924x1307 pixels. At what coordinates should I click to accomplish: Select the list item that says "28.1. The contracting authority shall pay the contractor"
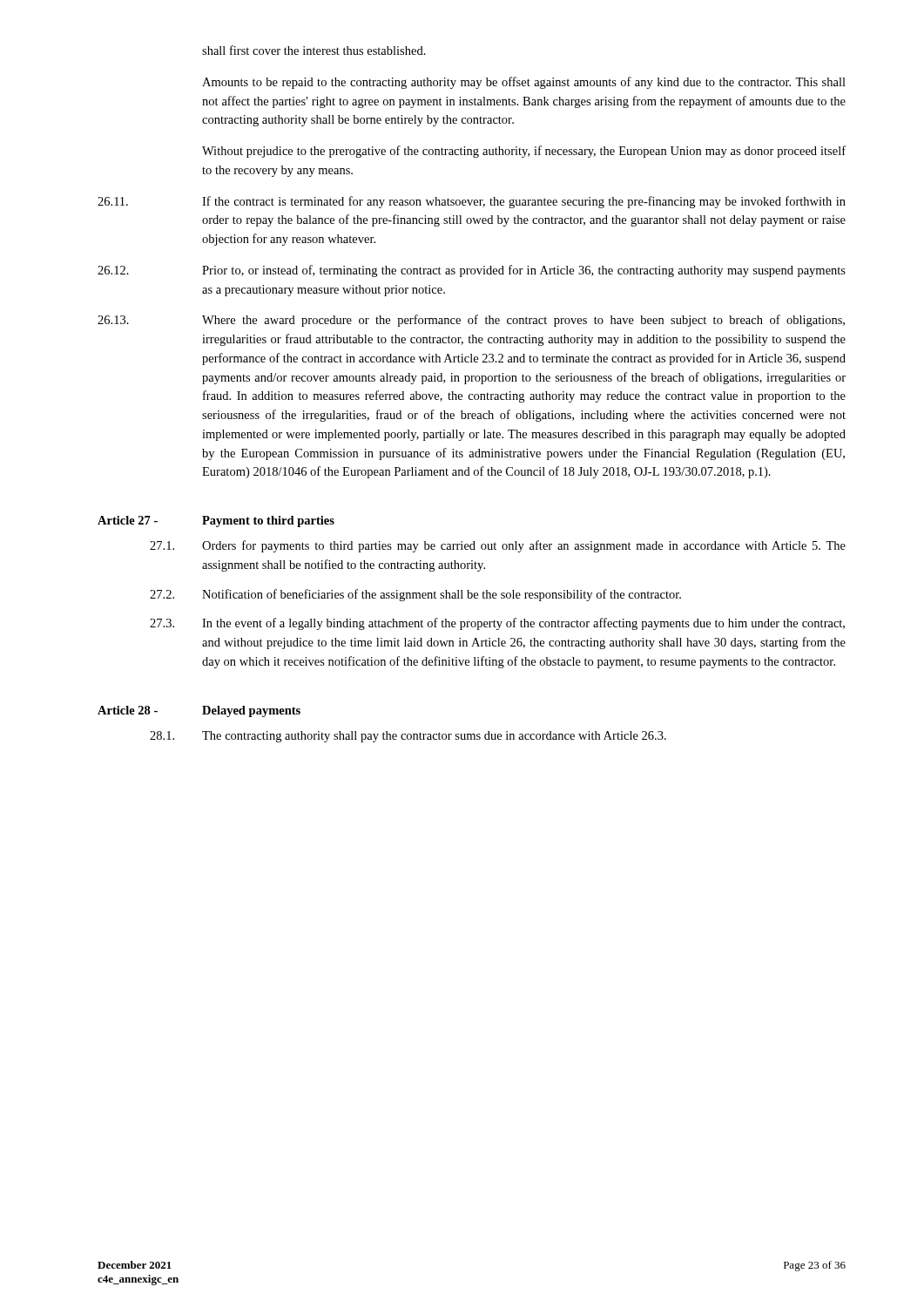pyautogui.click(x=498, y=736)
